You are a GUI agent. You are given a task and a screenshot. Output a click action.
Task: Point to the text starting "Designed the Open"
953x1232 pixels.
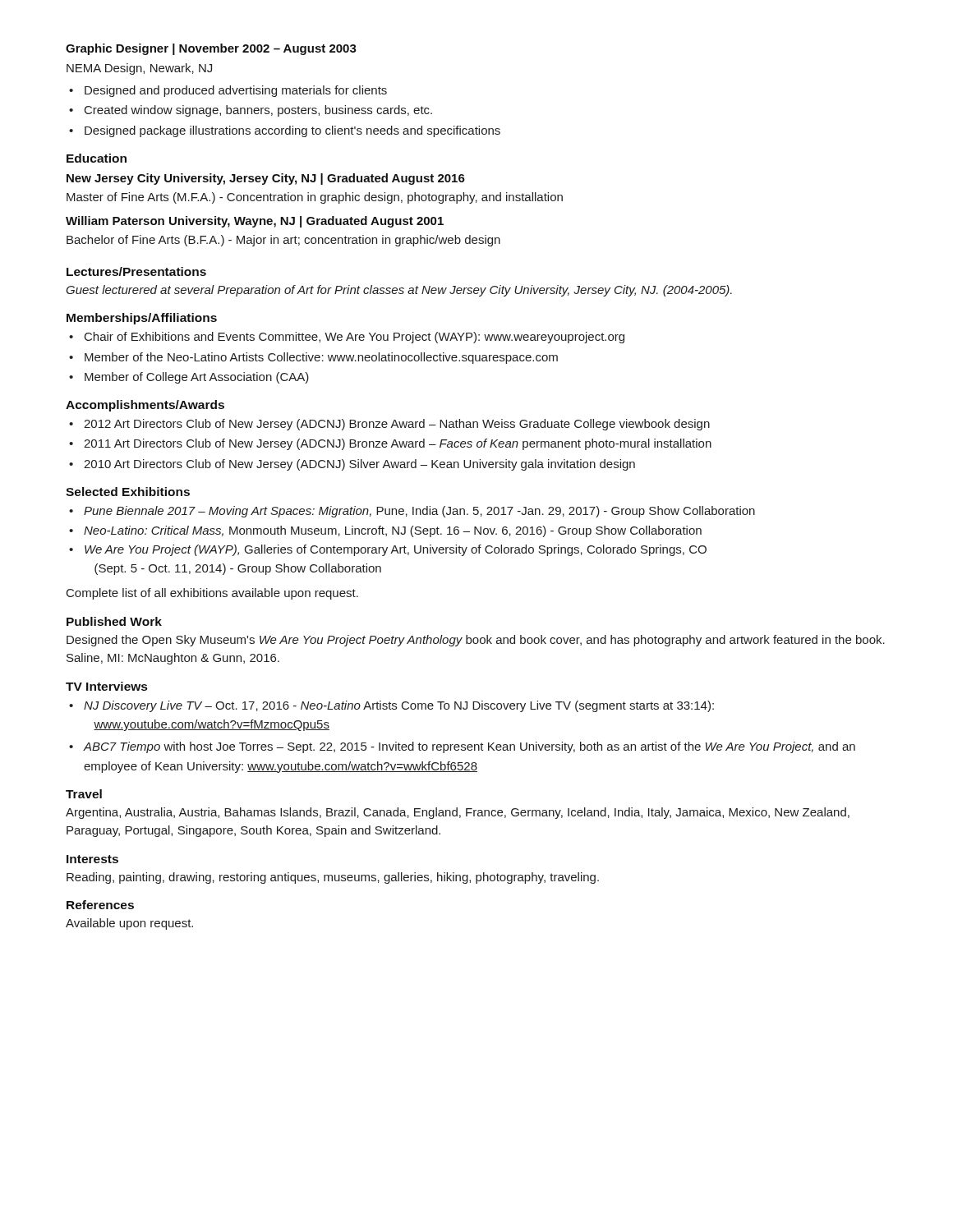tap(476, 648)
